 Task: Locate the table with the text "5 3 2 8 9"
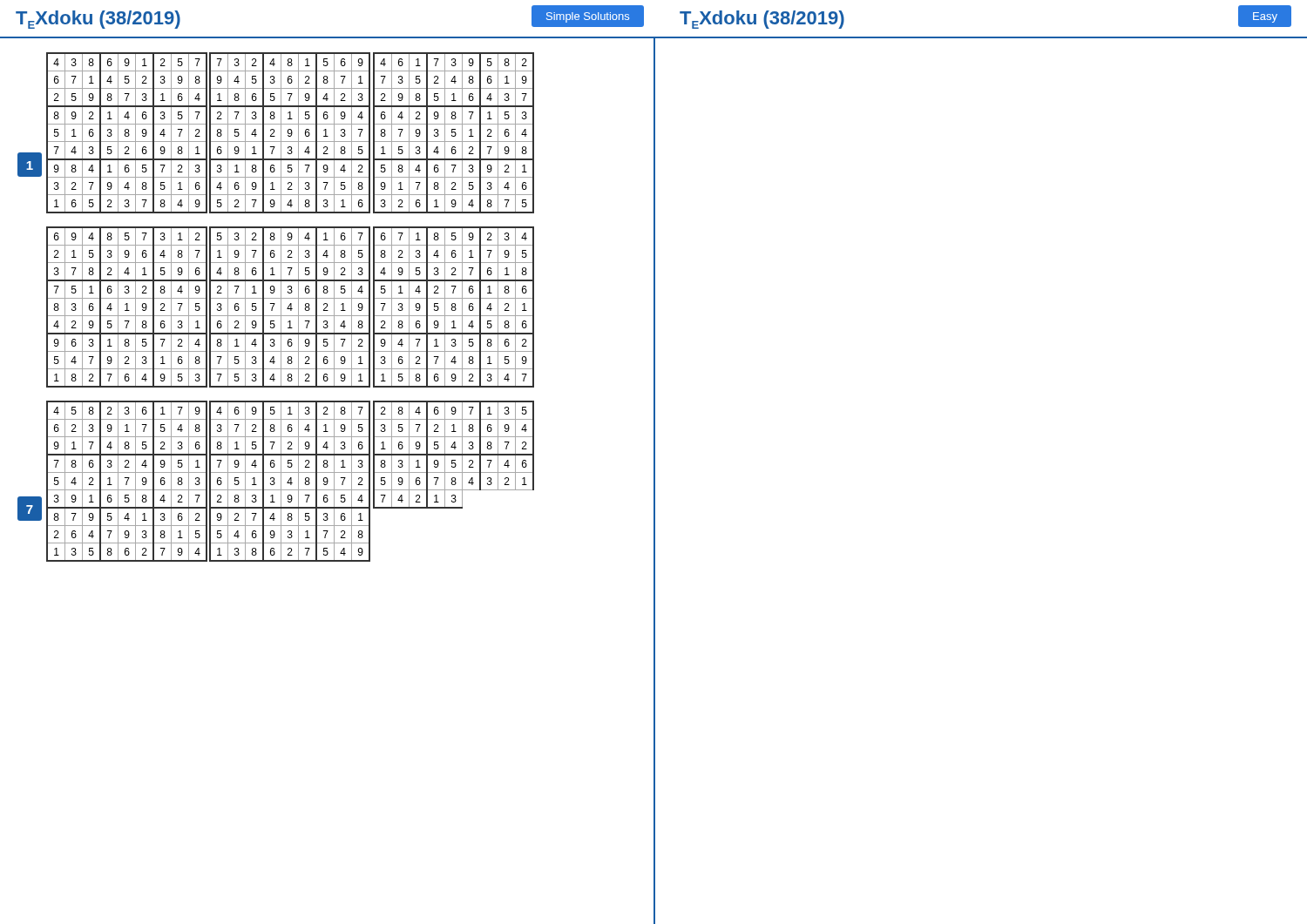[x=290, y=307]
